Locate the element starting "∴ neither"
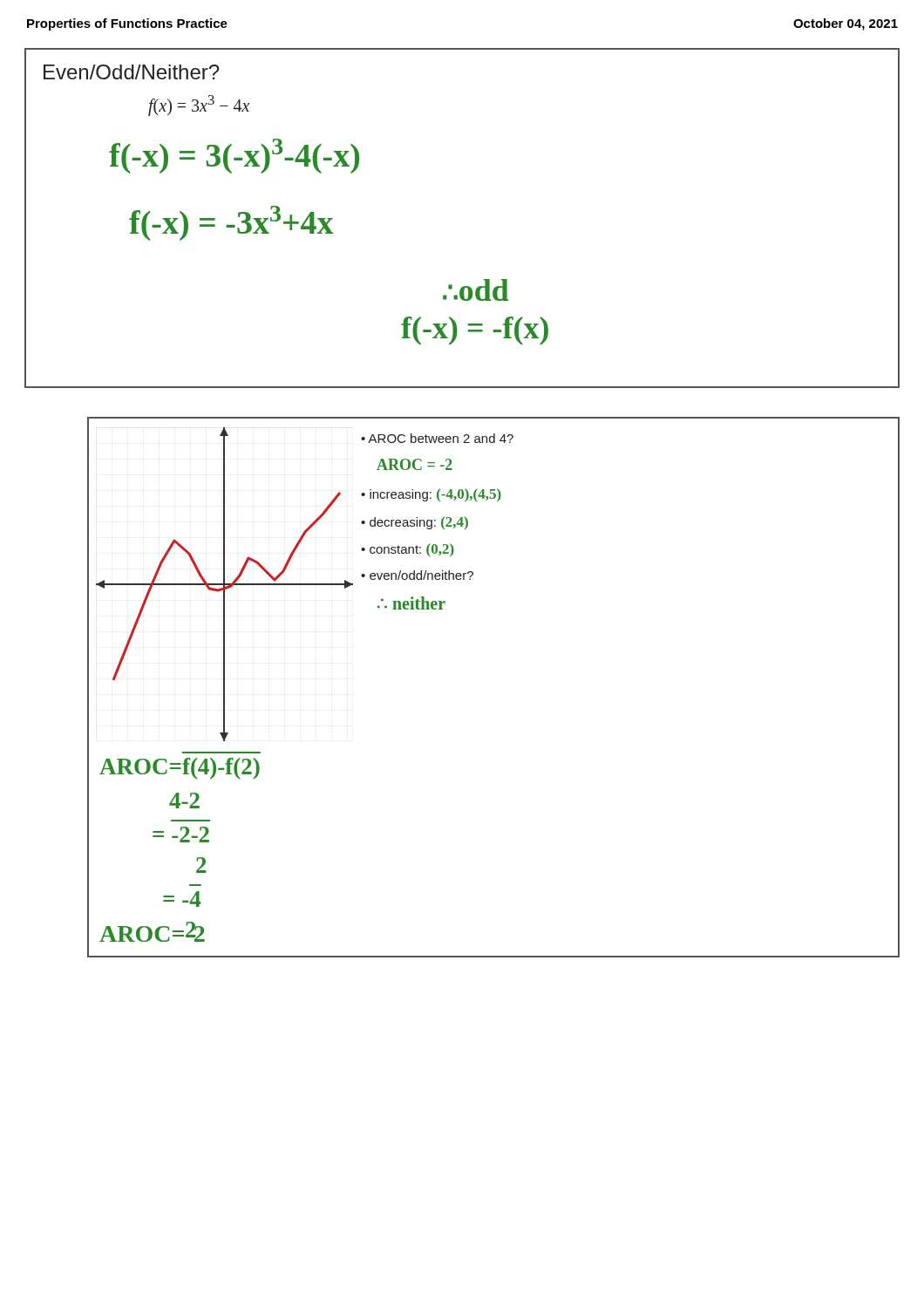This screenshot has height=1308, width=924. tap(411, 604)
